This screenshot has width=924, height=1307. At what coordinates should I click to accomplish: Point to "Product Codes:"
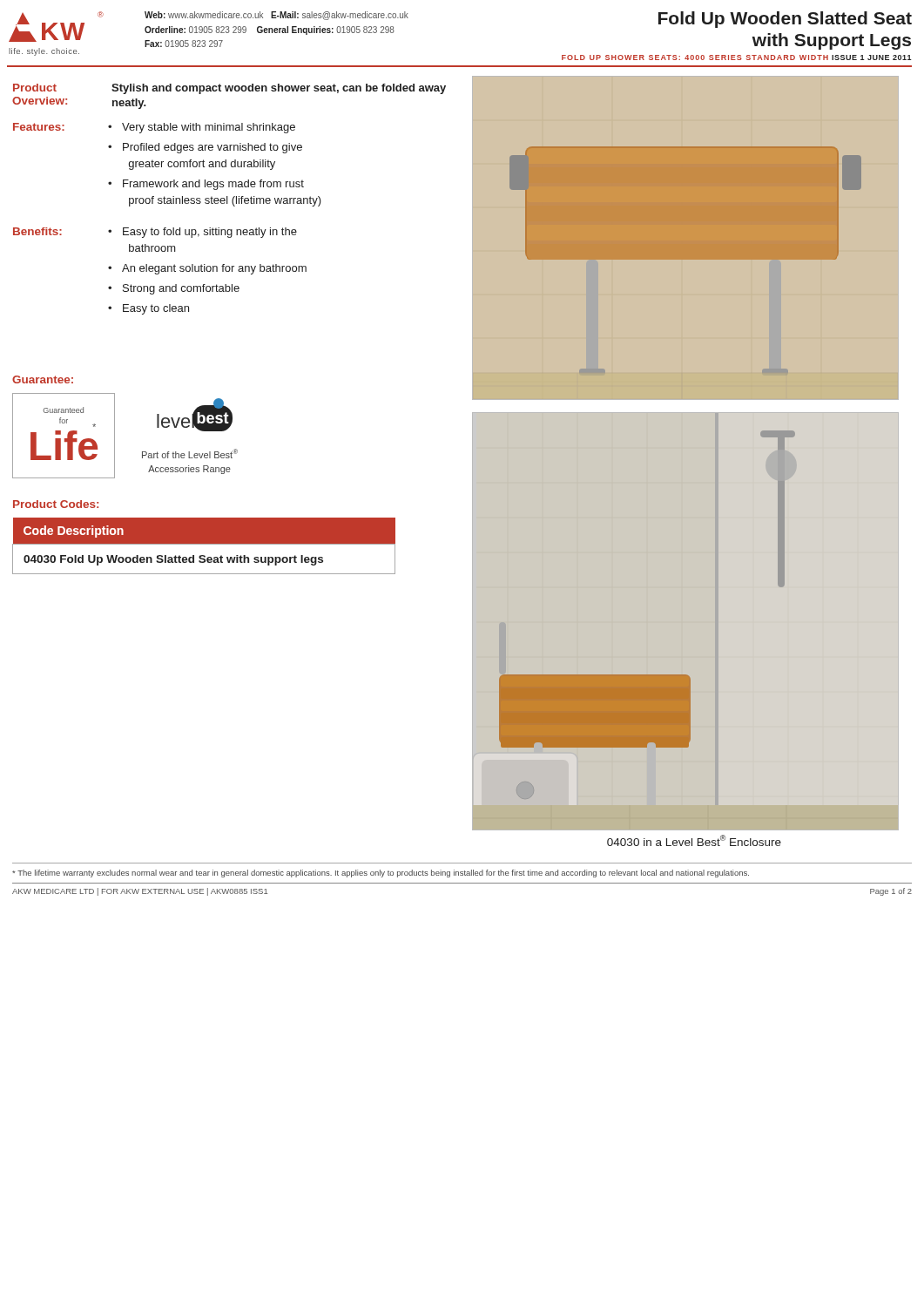(56, 504)
